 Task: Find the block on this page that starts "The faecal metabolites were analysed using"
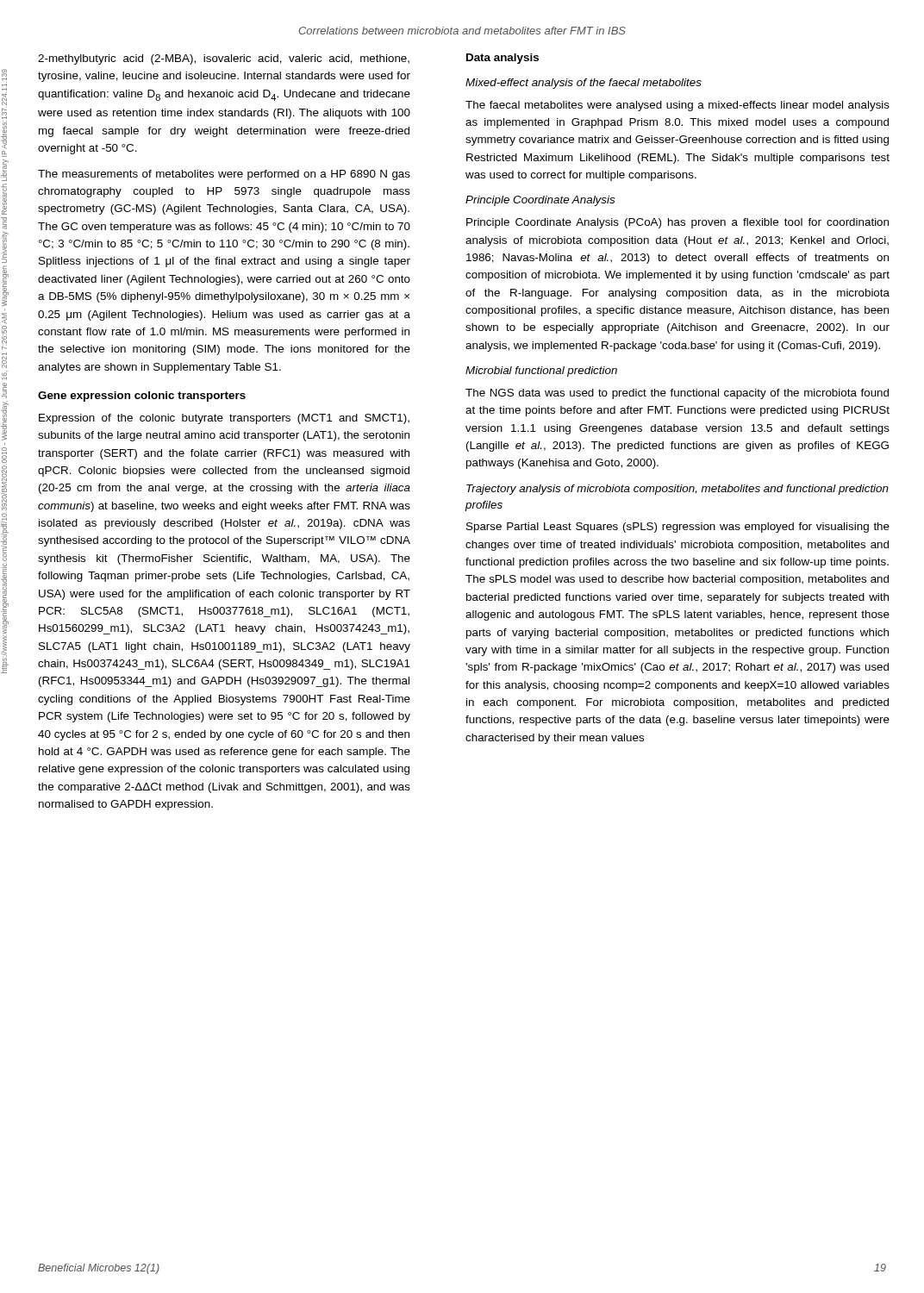677,139
